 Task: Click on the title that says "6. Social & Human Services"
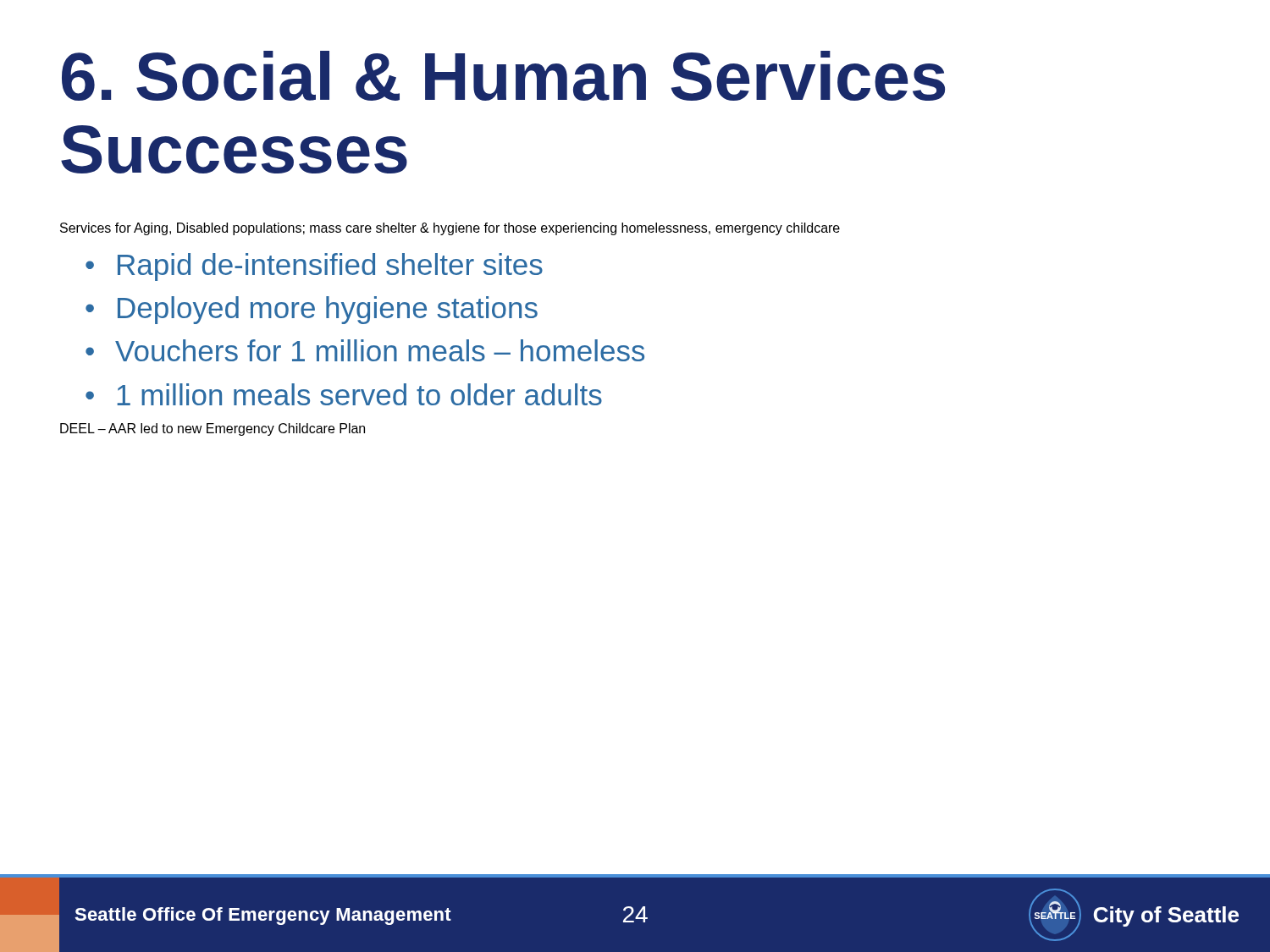tap(635, 114)
